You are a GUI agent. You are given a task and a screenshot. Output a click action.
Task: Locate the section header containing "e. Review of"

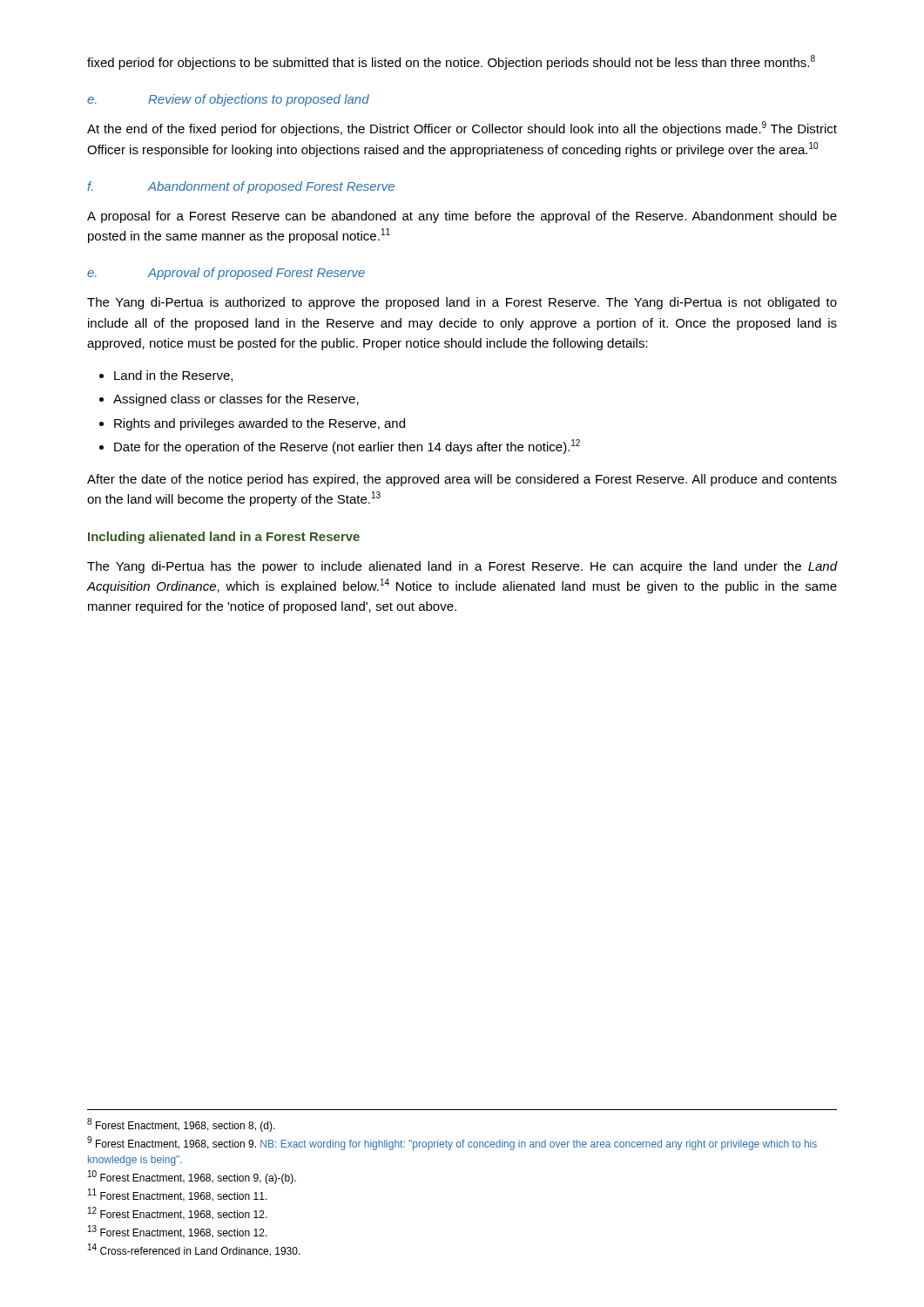coord(228,99)
